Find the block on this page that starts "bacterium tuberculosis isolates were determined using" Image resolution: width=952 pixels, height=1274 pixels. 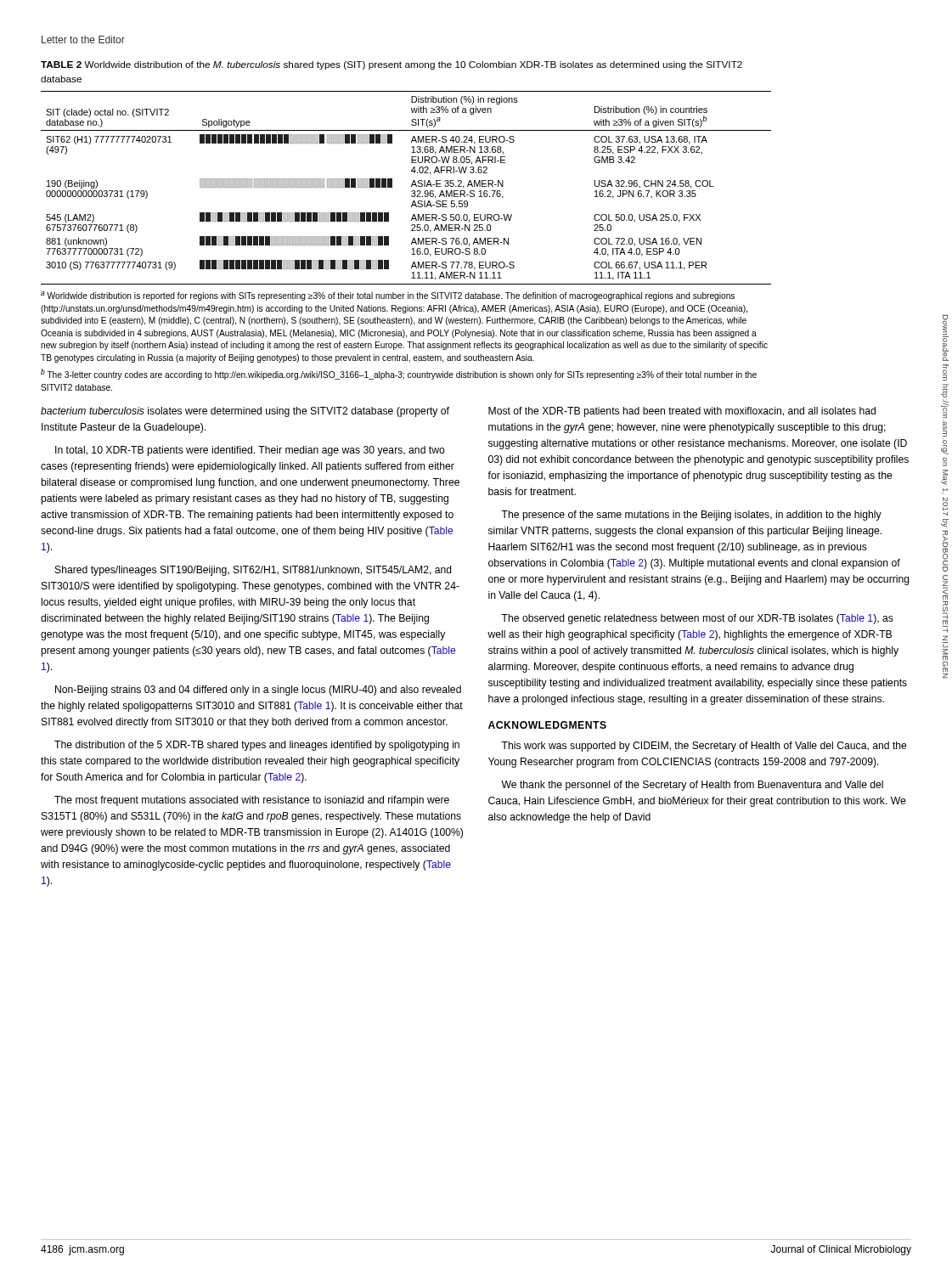(245, 419)
